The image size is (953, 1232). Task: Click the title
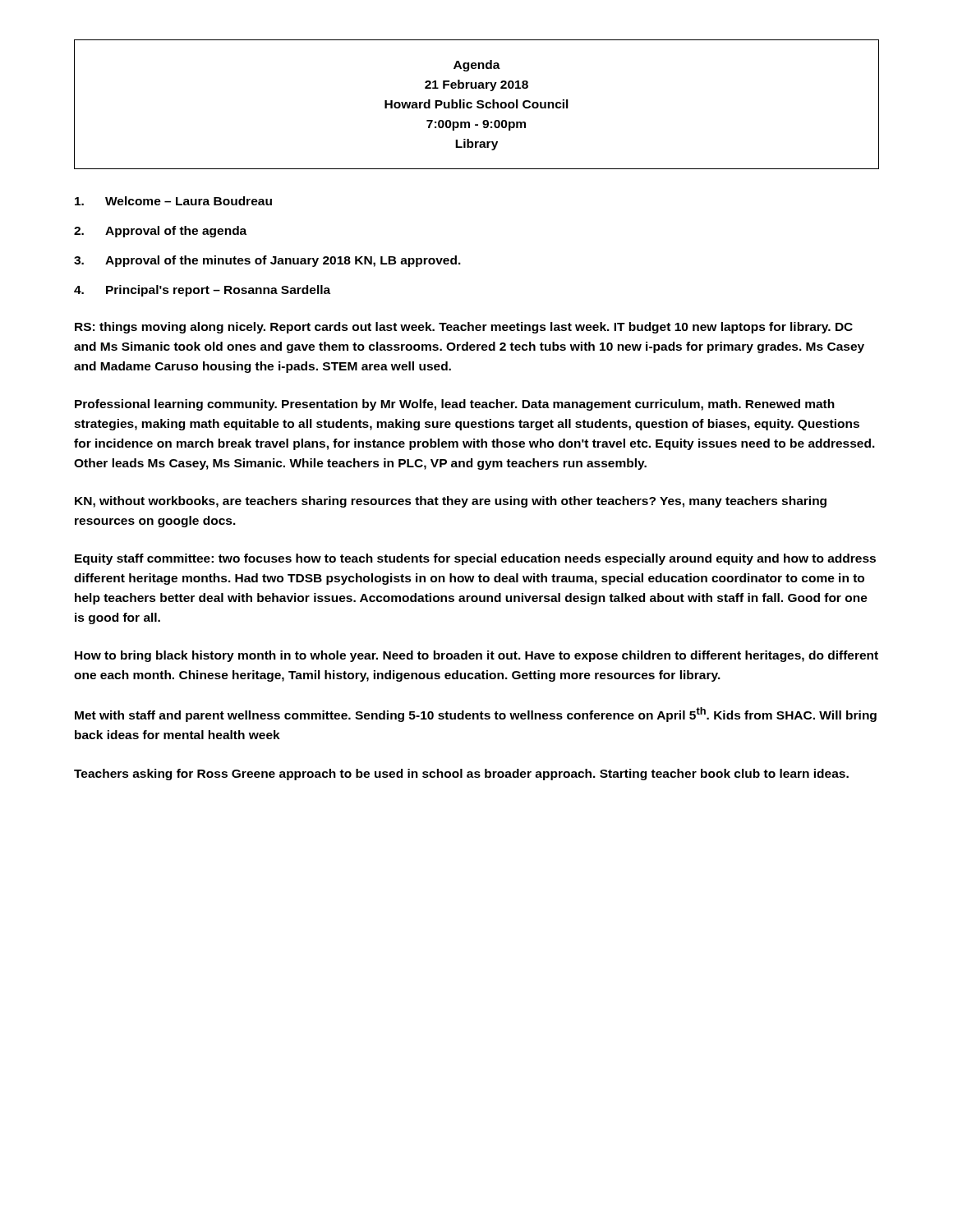pos(476,104)
